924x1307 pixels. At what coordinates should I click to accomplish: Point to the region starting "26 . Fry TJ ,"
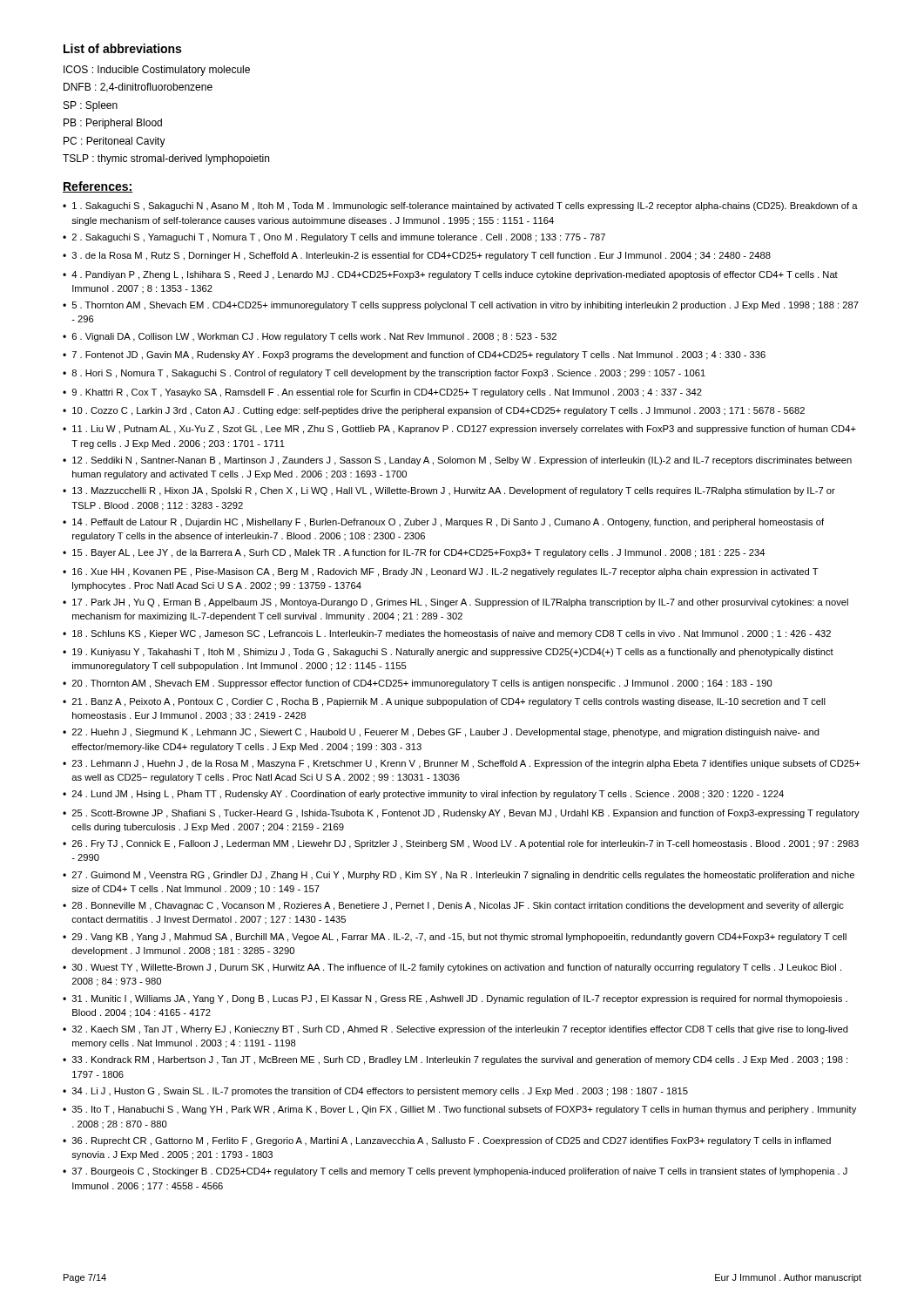(x=465, y=851)
